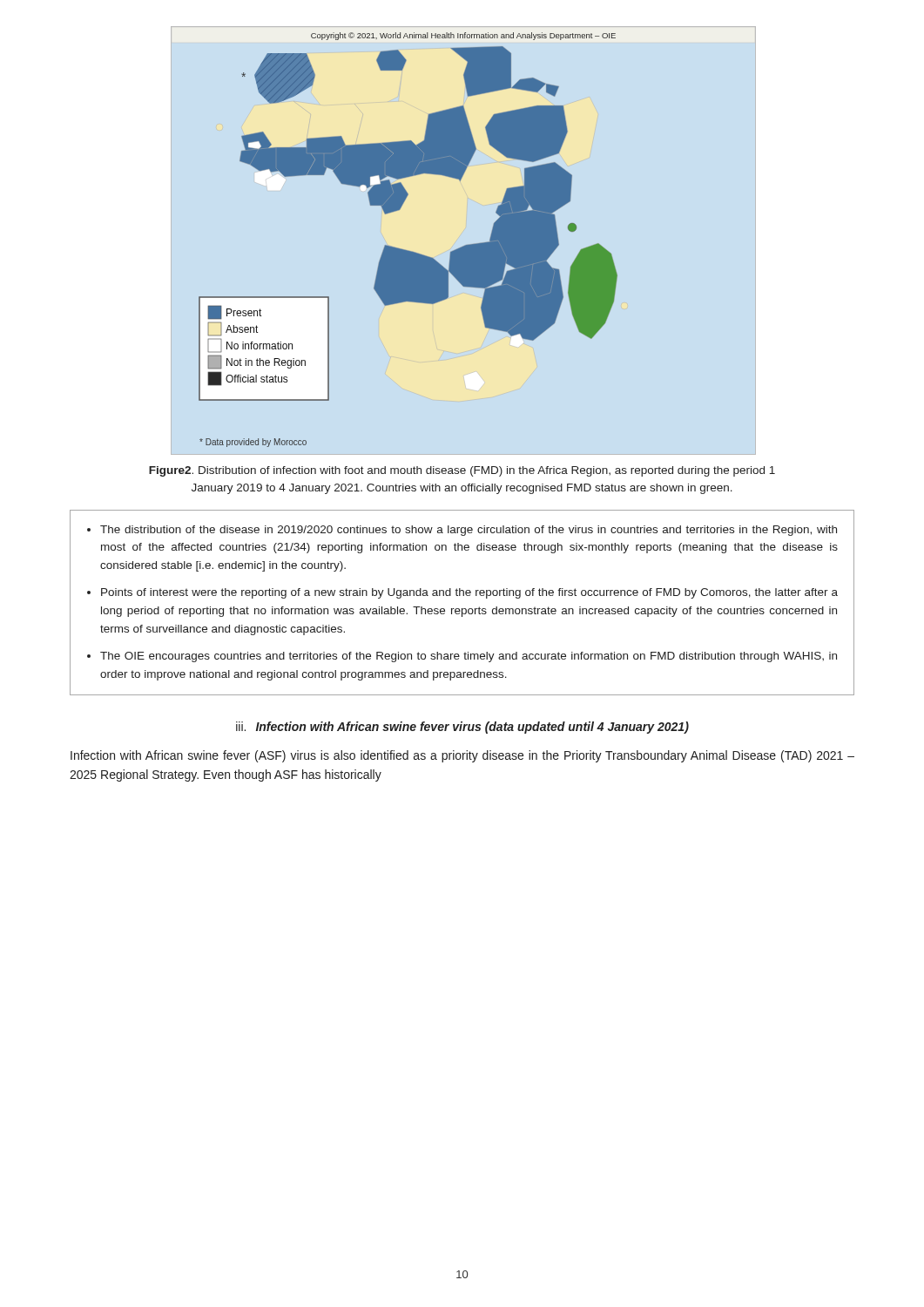Locate the map

[x=462, y=240]
